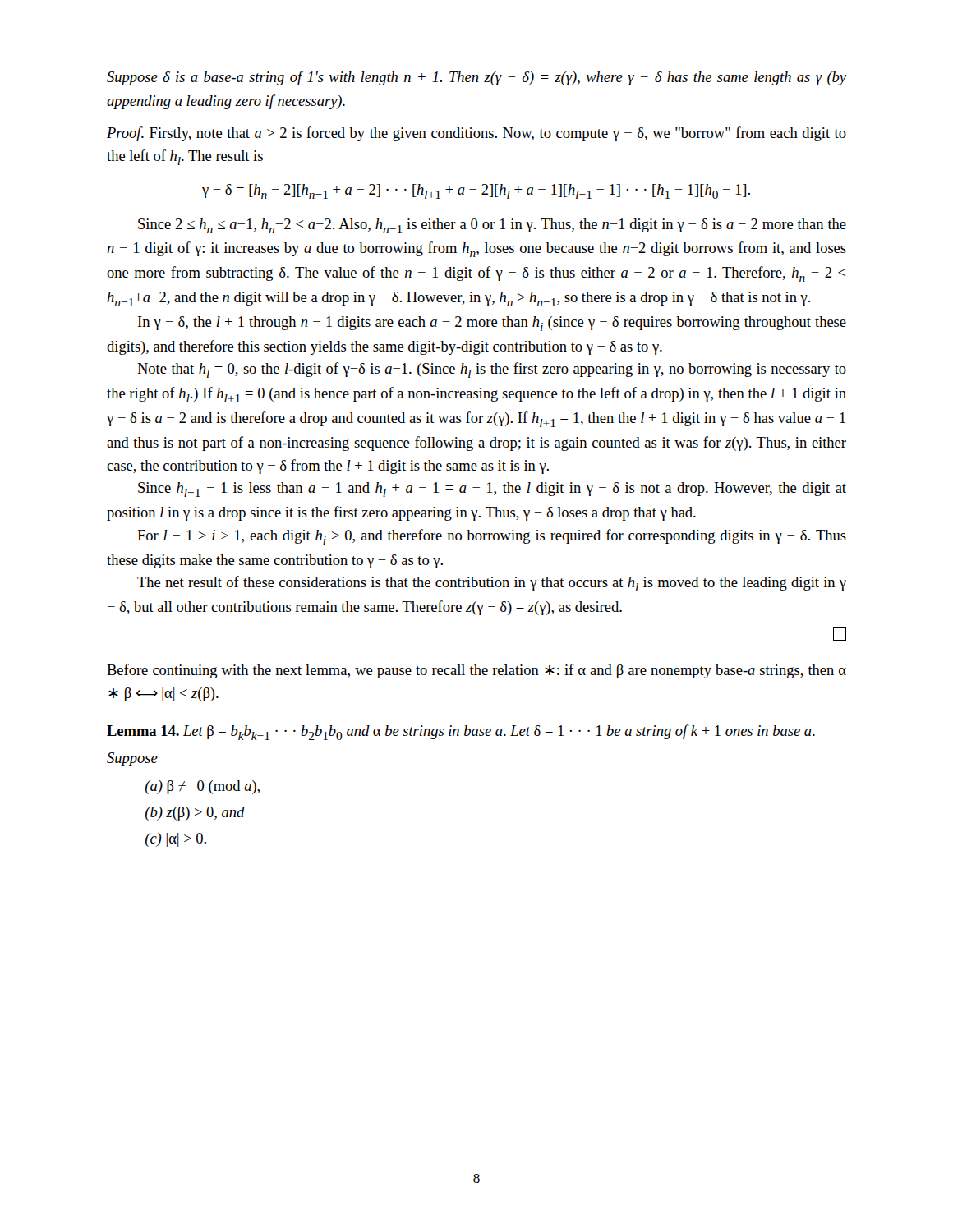953x1232 pixels.
Task: Select the block starting "(c) |α| > 0."
Action: (x=176, y=840)
